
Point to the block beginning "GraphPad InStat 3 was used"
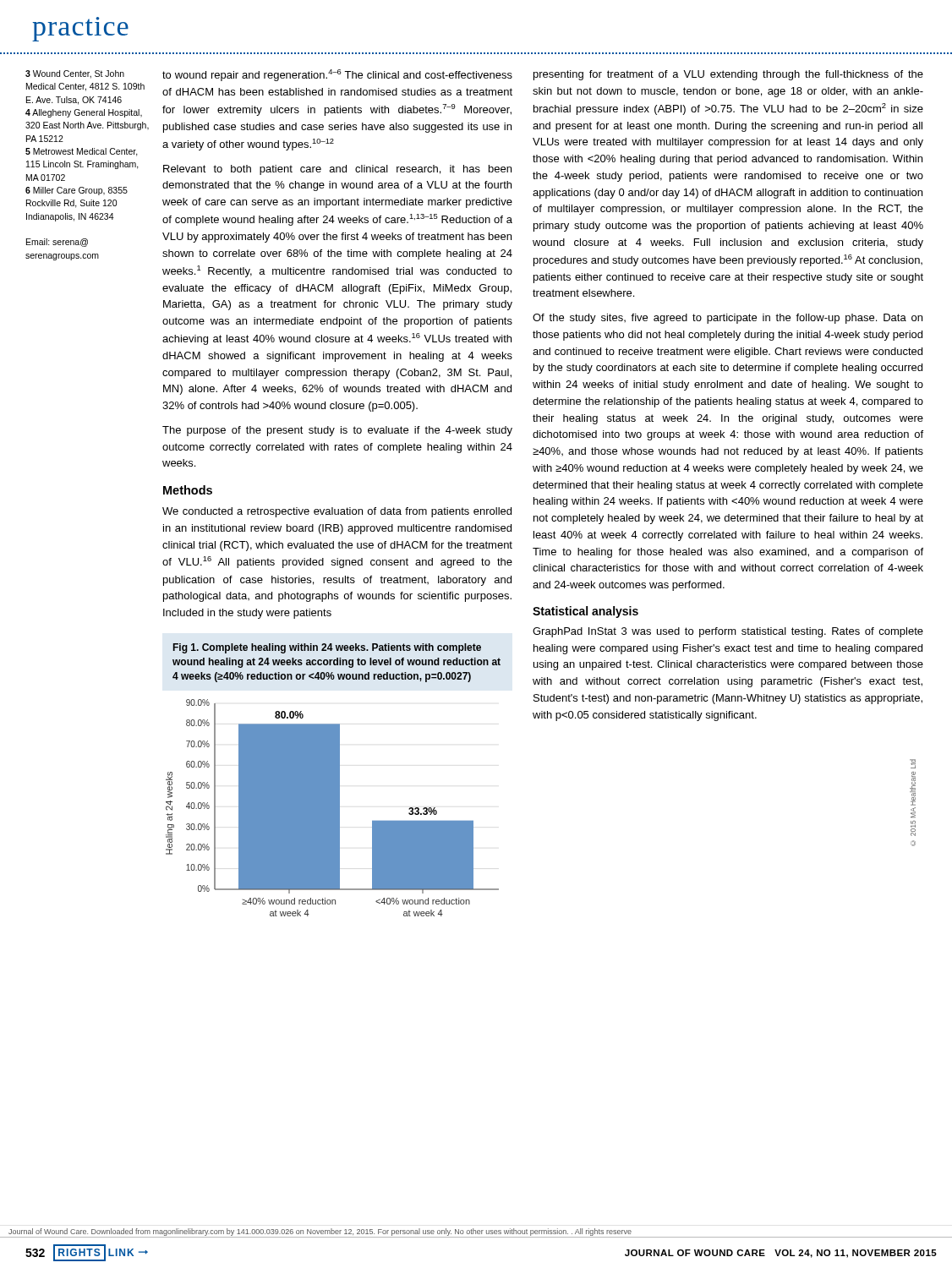click(x=728, y=673)
